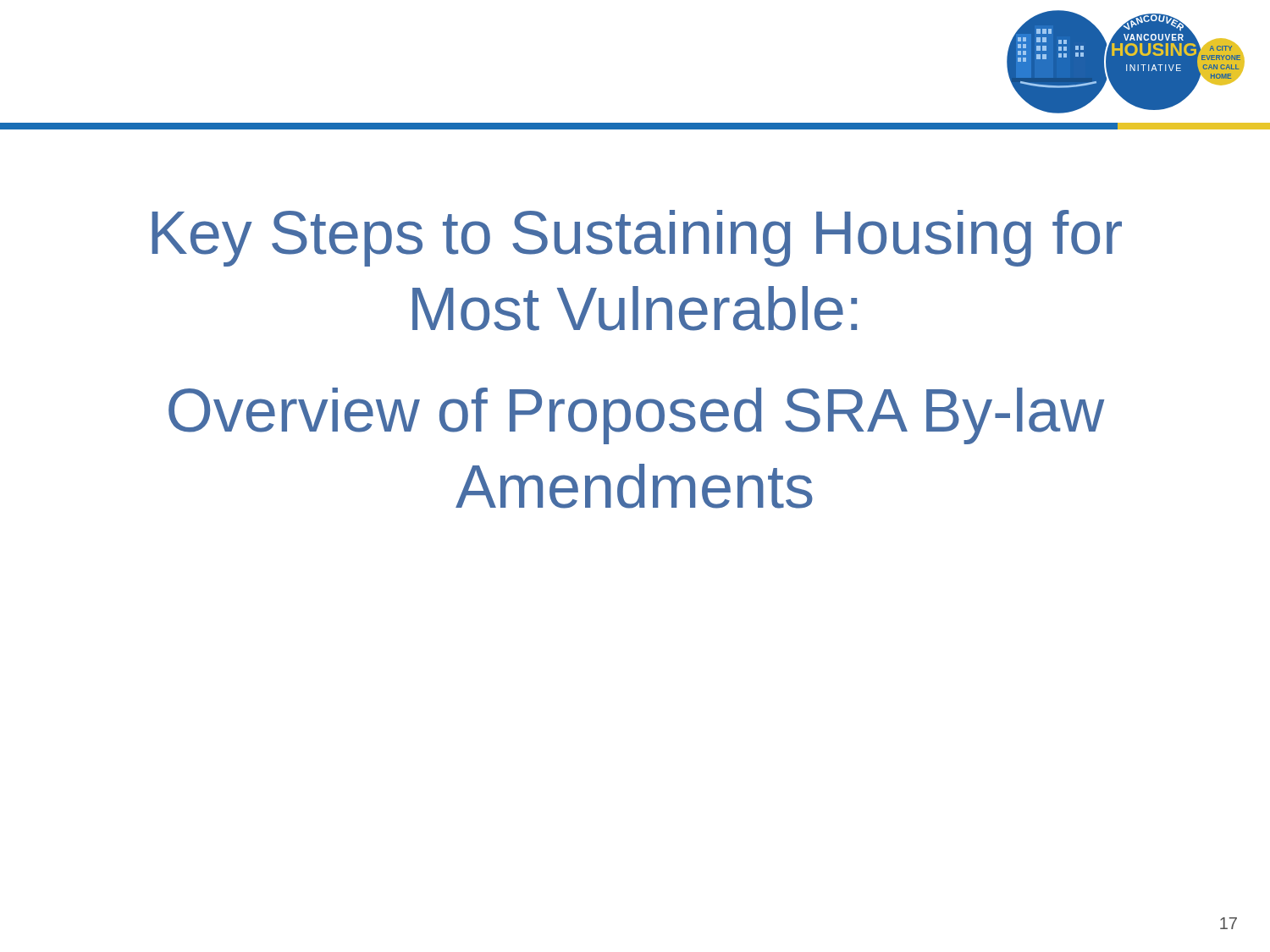Where is the title that starts "Key Steps to"?
The width and height of the screenshot is (1270, 952).
point(637,238)
